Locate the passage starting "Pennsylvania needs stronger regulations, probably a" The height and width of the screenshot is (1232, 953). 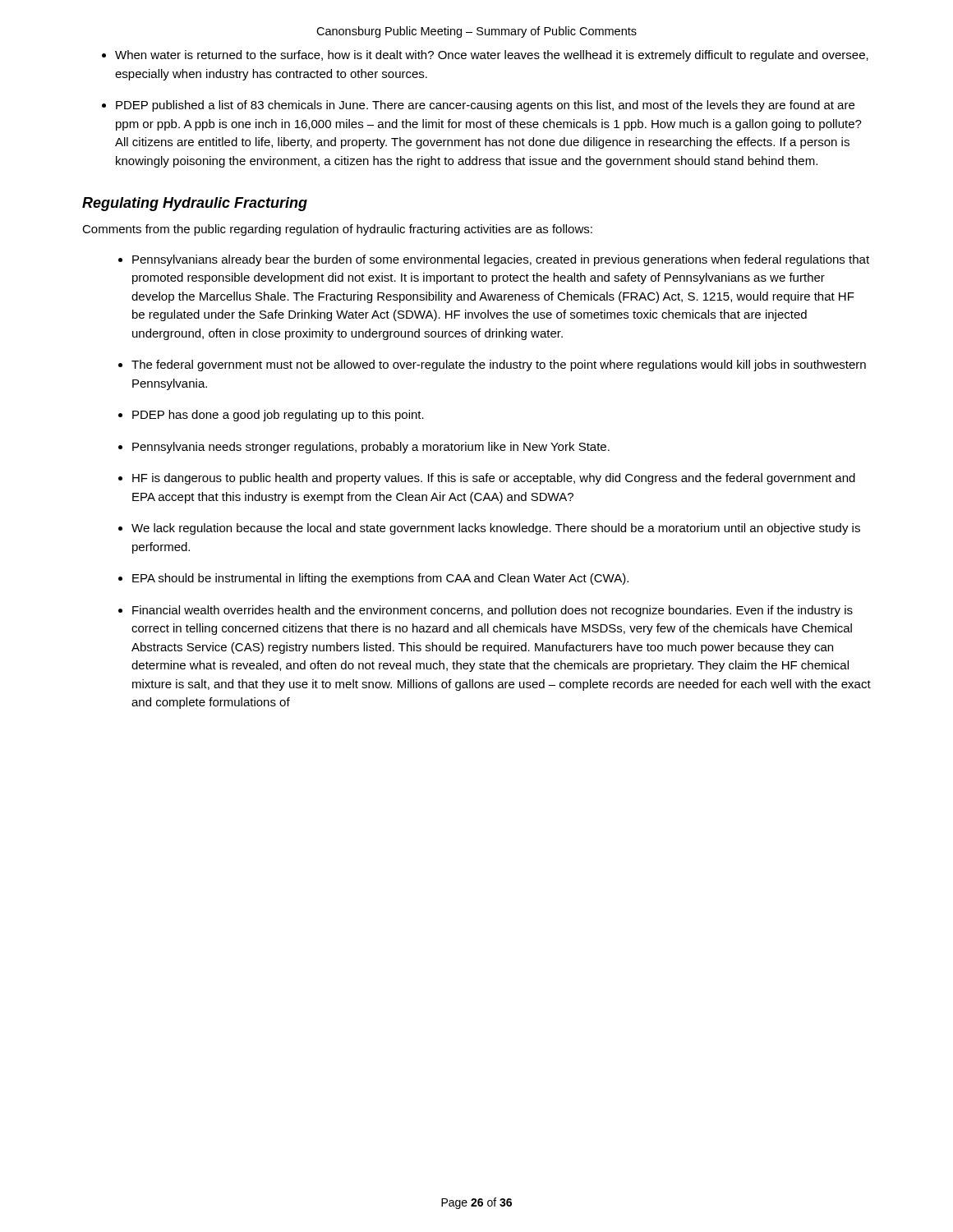click(x=501, y=447)
